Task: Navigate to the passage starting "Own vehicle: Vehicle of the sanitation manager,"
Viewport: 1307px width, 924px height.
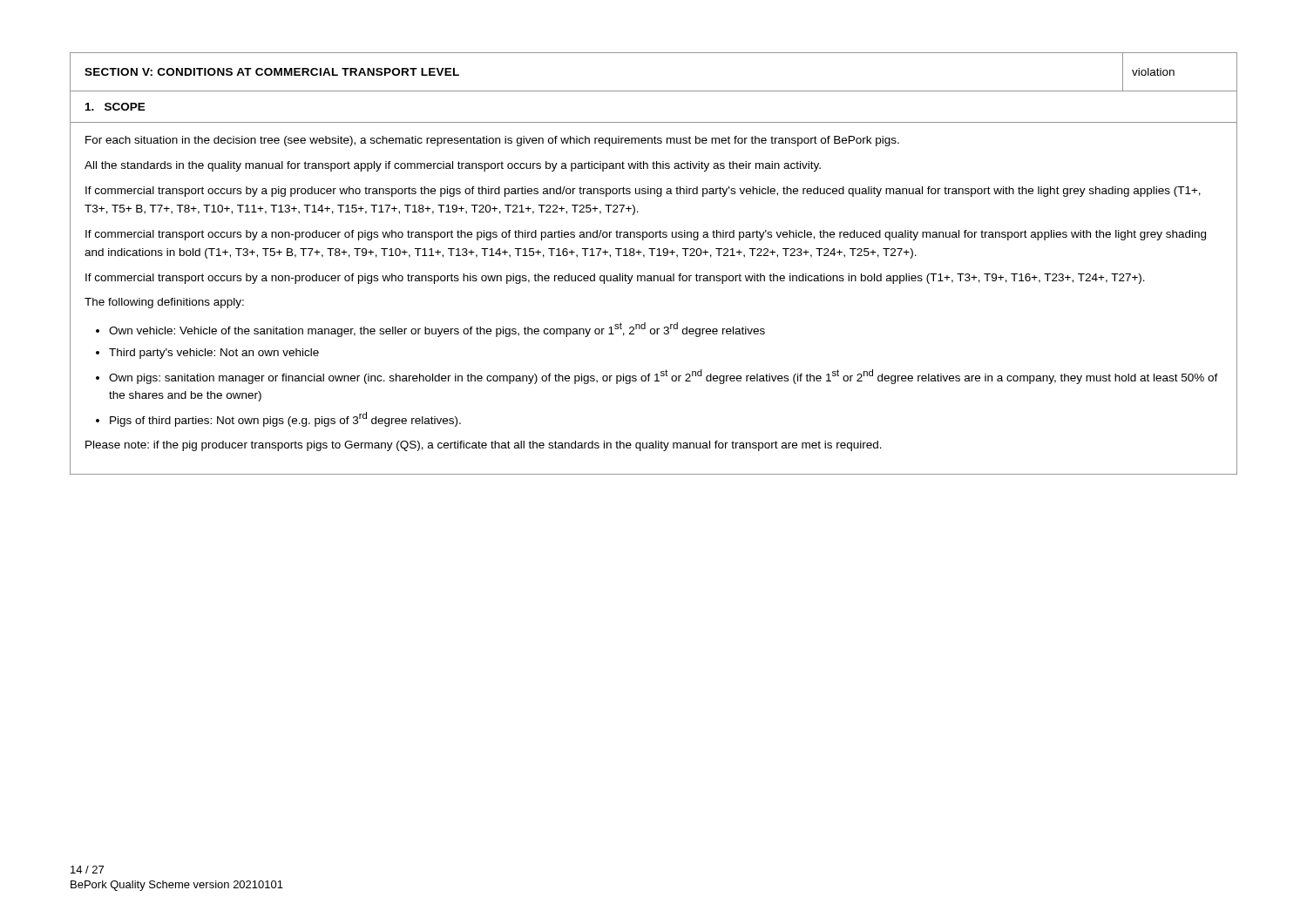Action: click(437, 329)
